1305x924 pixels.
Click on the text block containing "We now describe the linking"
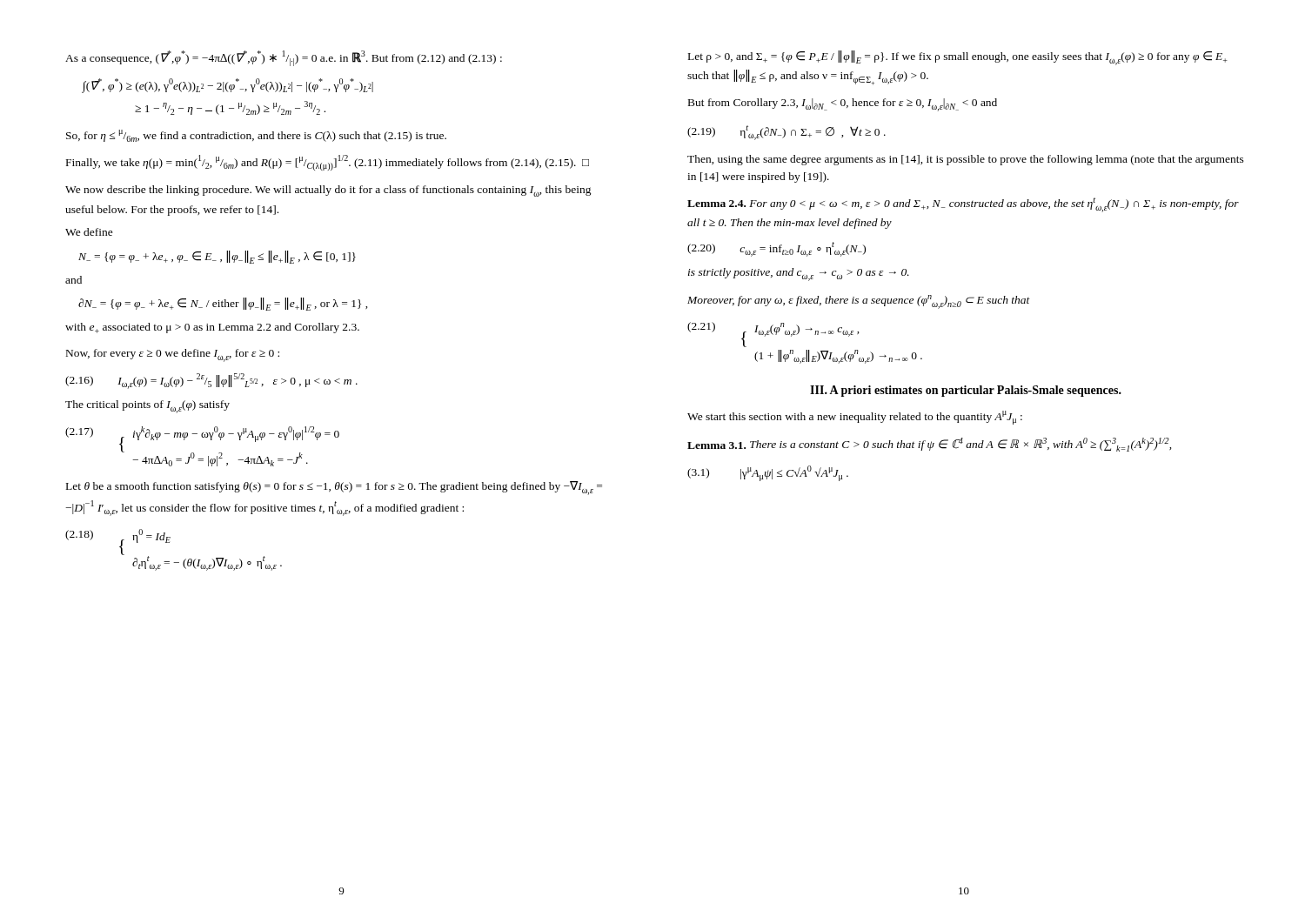click(x=344, y=200)
